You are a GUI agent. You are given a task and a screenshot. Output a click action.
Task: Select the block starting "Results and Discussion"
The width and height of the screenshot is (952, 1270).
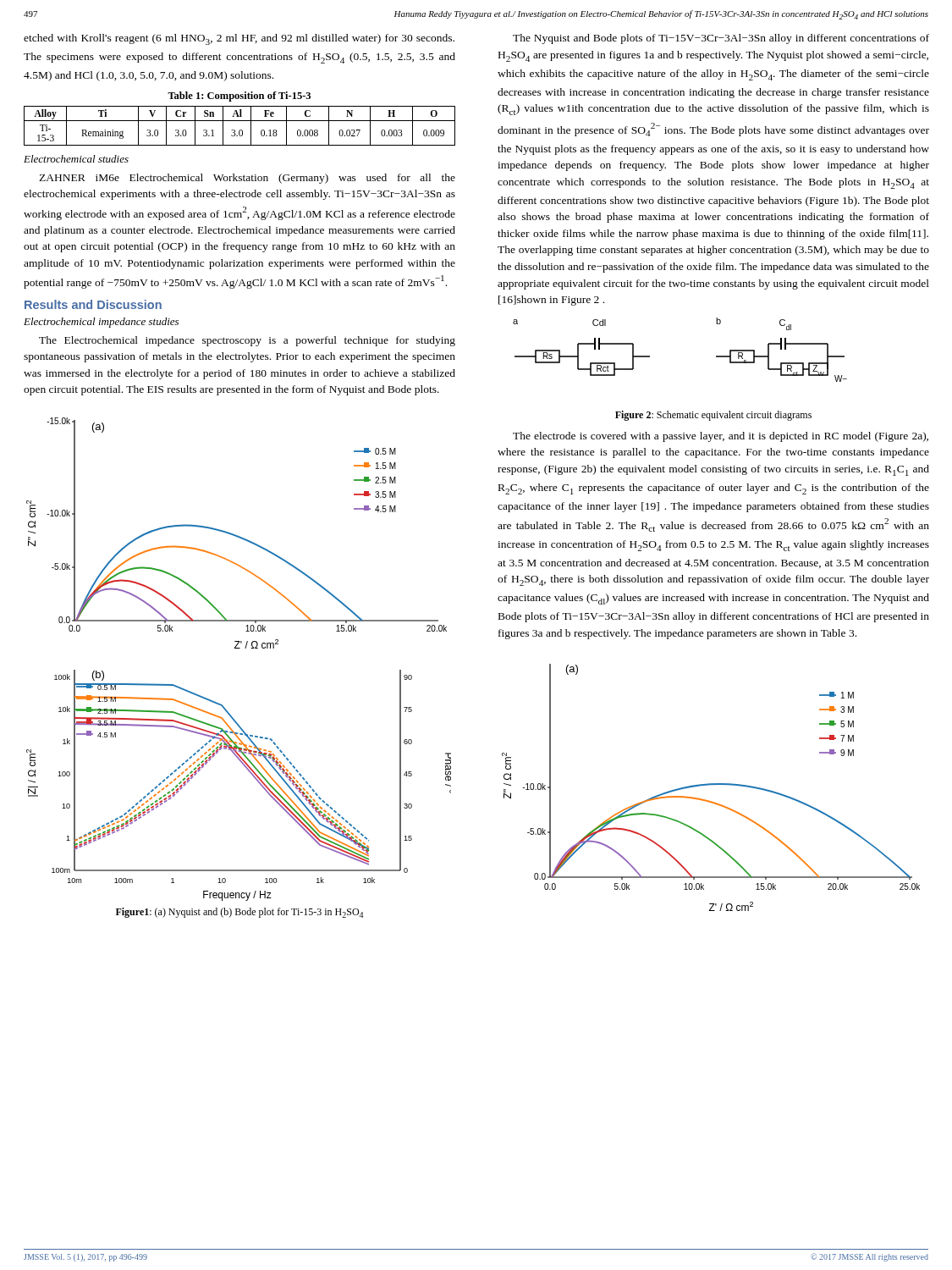click(93, 304)
